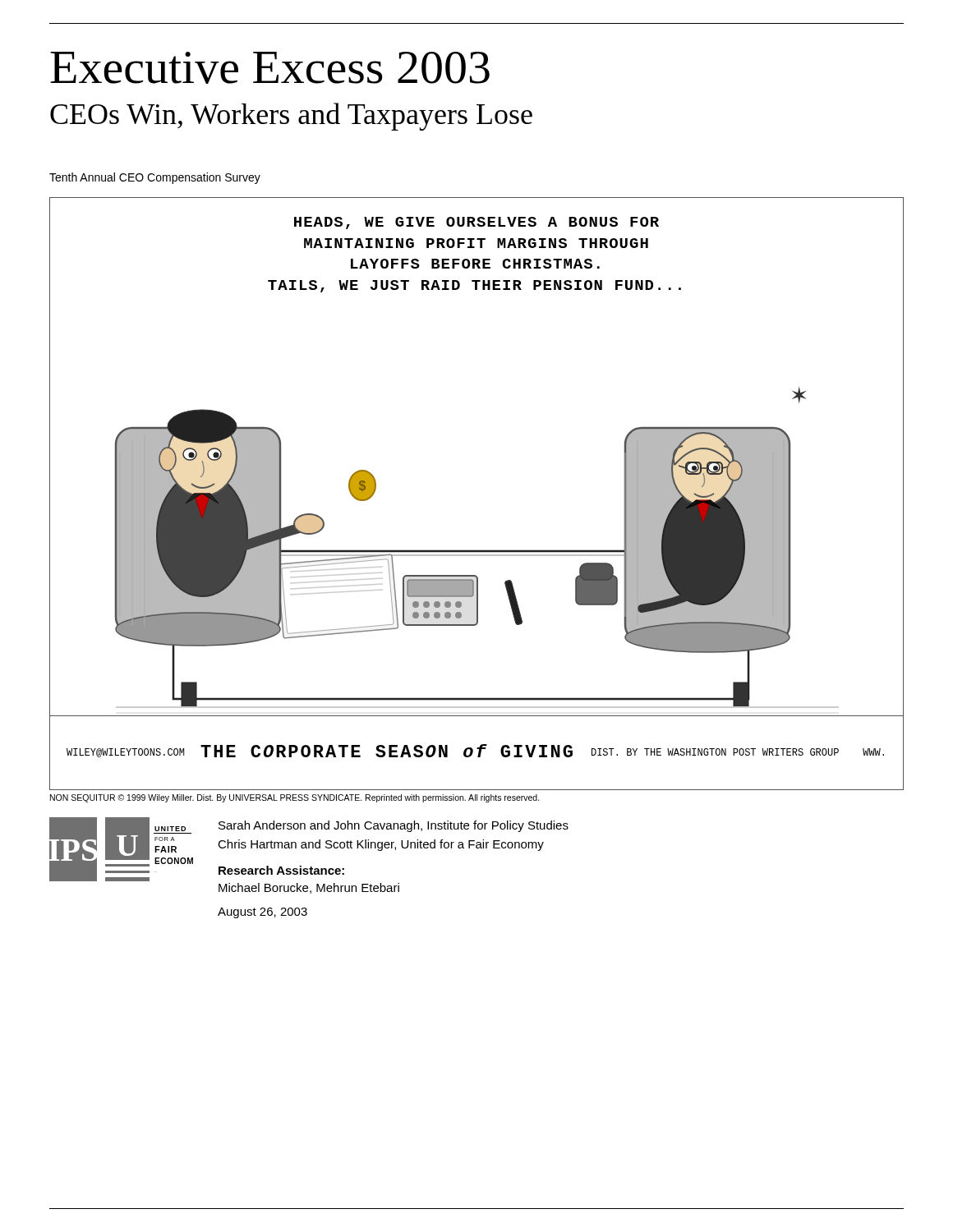The height and width of the screenshot is (1232, 953).
Task: Locate the illustration
Action: tap(476, 494)
